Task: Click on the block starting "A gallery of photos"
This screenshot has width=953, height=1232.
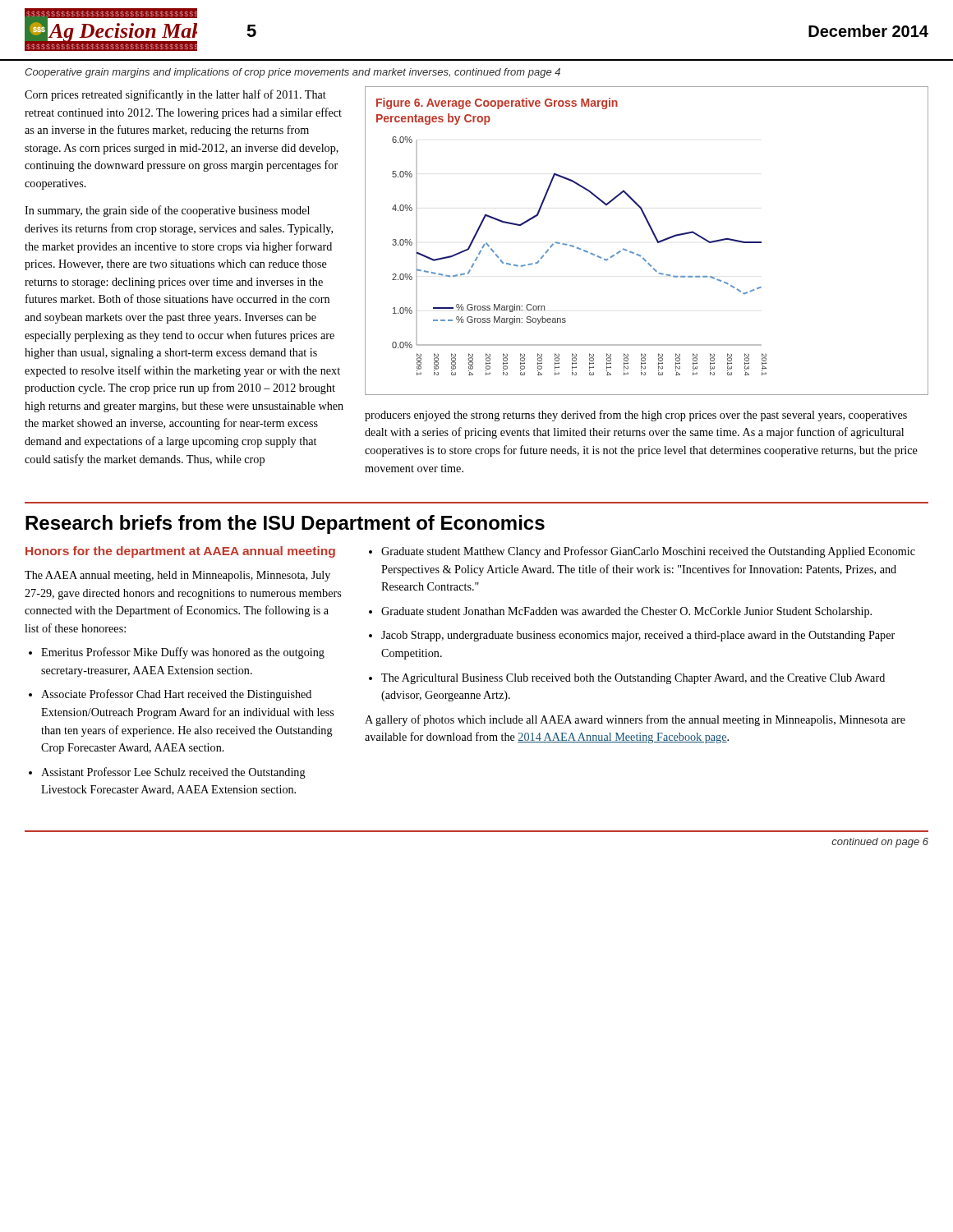Action: [647, 729]
